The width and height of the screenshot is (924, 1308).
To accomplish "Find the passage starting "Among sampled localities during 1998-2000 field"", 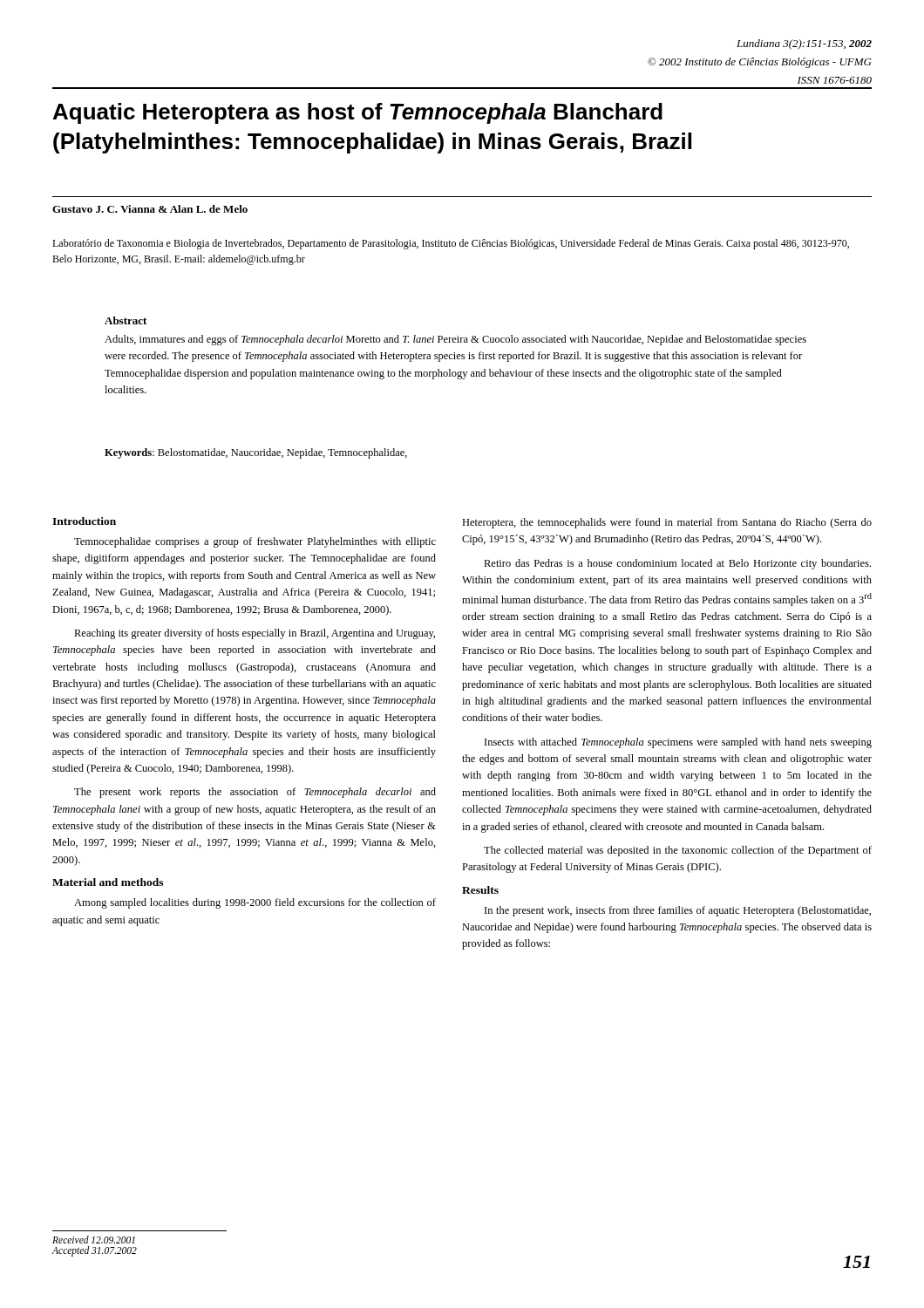I will point(244,912).
